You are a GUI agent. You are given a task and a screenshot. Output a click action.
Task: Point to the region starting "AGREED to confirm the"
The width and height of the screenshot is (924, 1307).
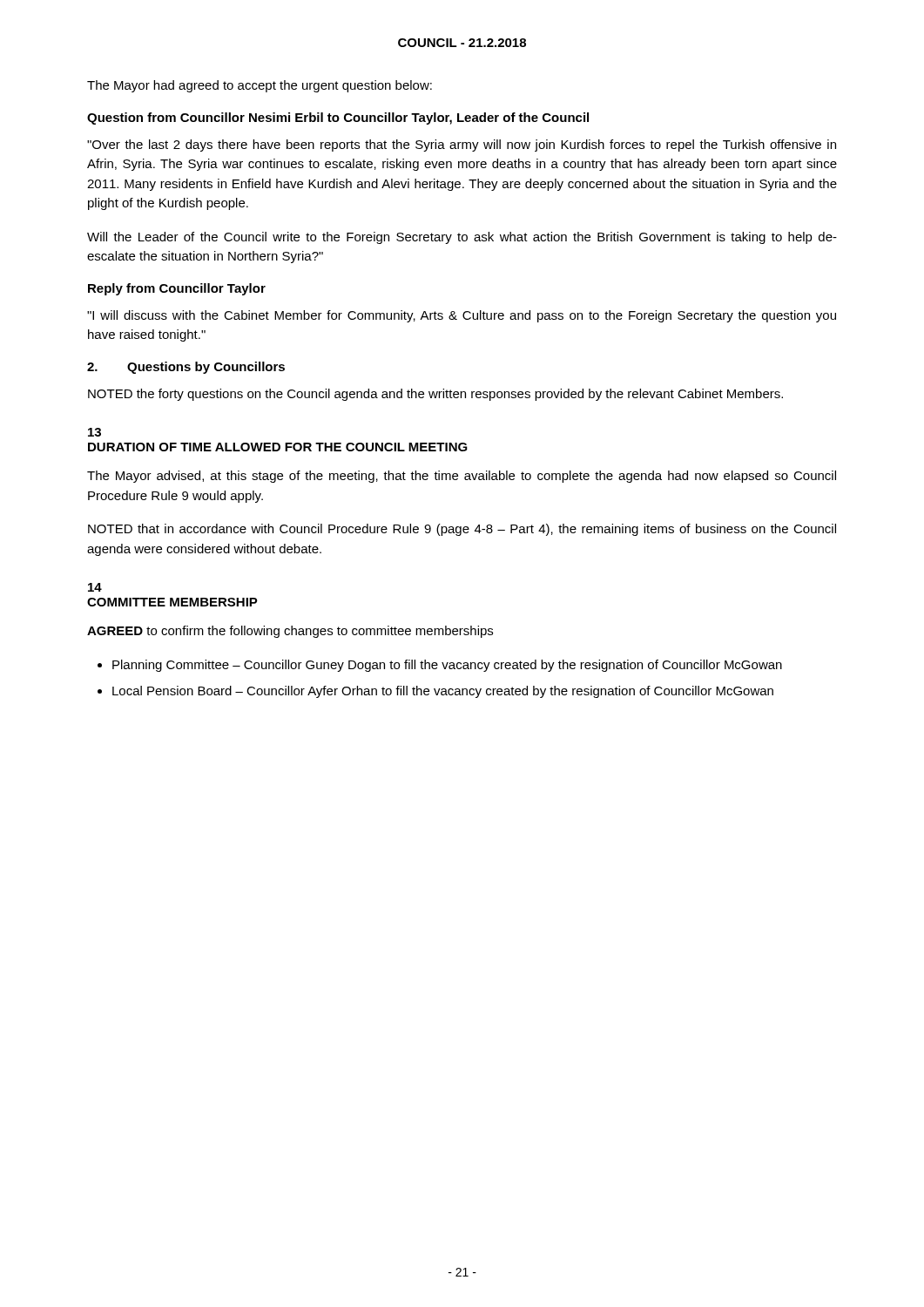(x=290, y=630)
